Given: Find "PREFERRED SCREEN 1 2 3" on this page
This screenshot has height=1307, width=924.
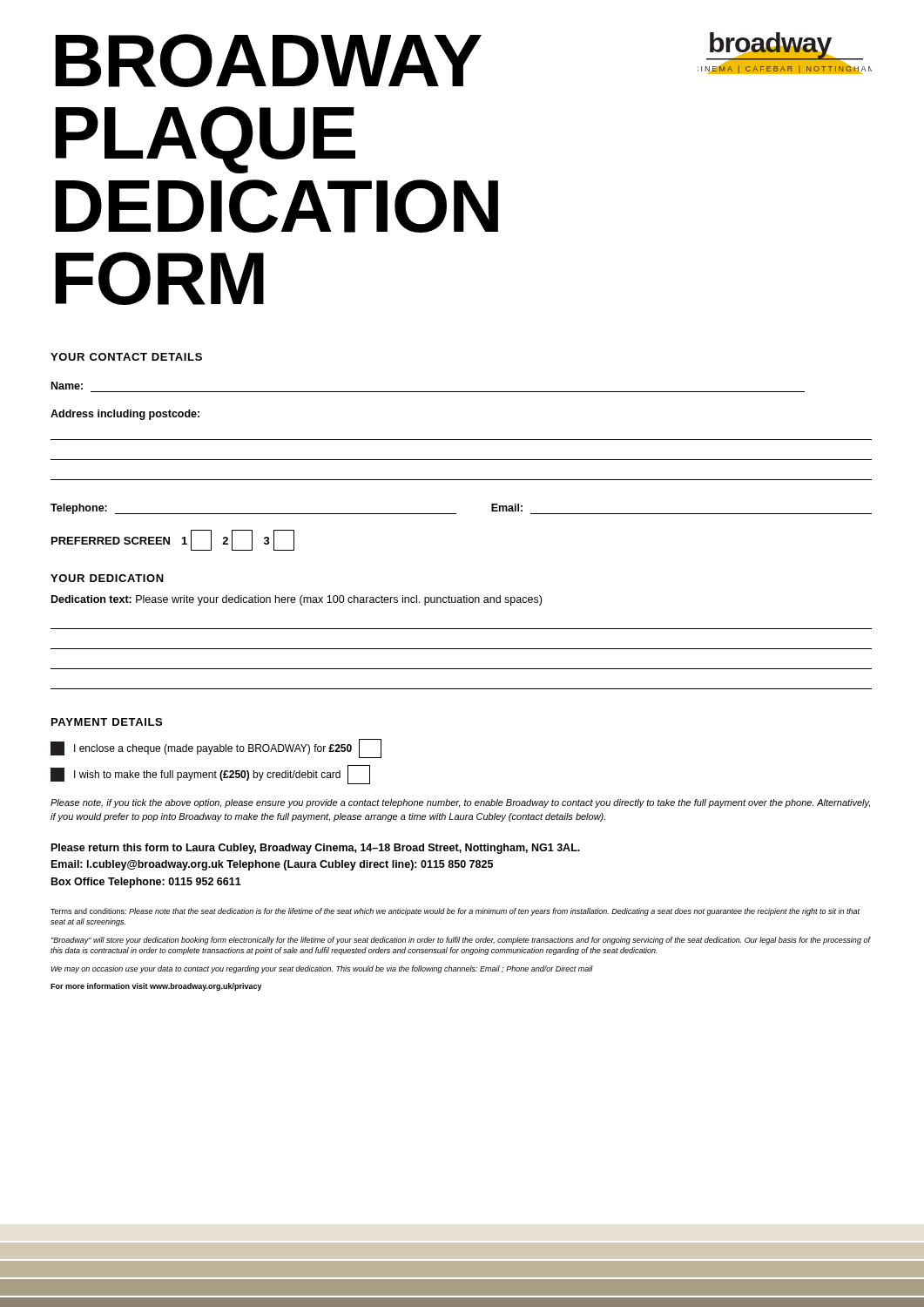Looking at the screenshot, I should (172, 540).
